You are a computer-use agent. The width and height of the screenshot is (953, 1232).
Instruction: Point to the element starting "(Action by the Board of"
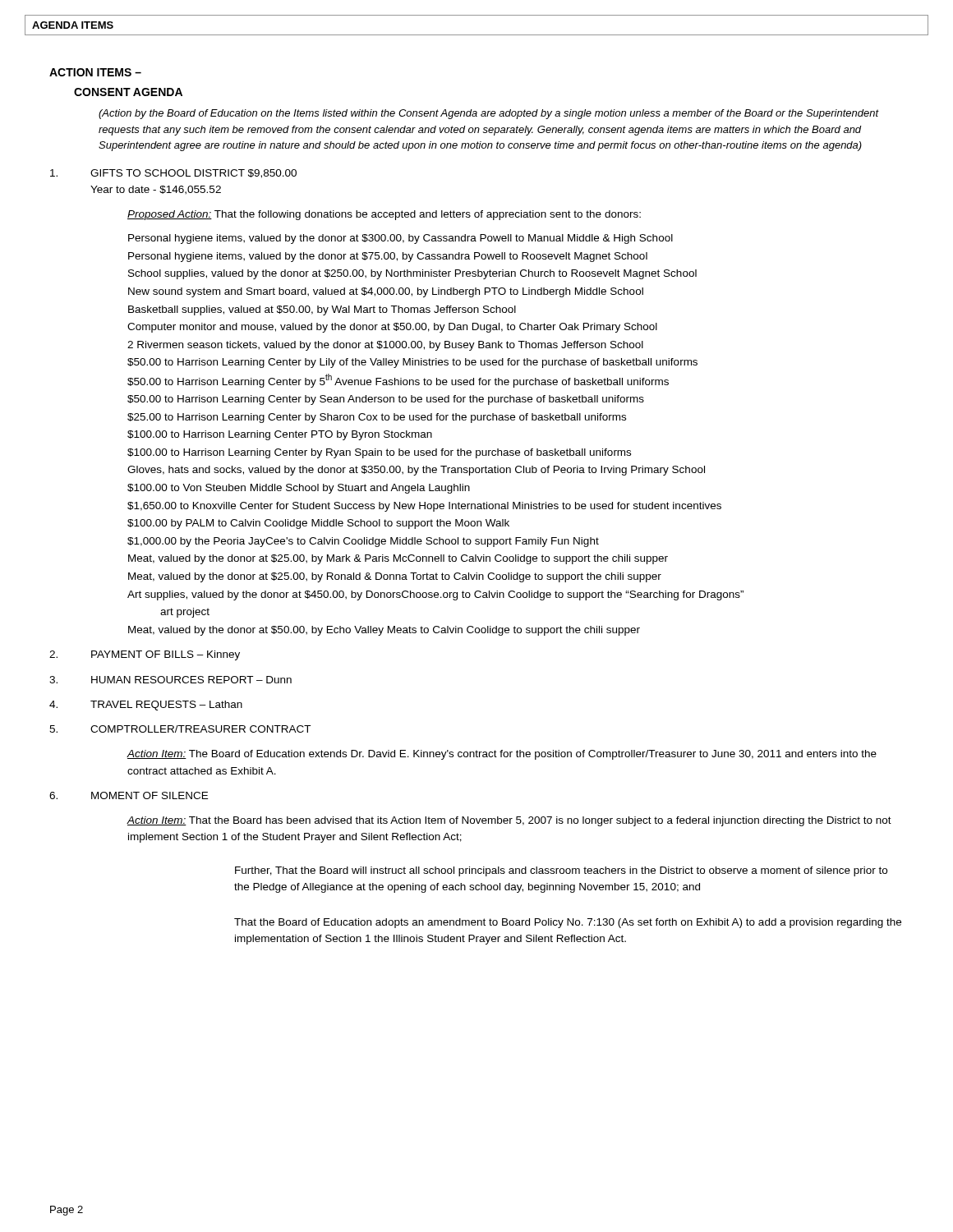[488, 129]
